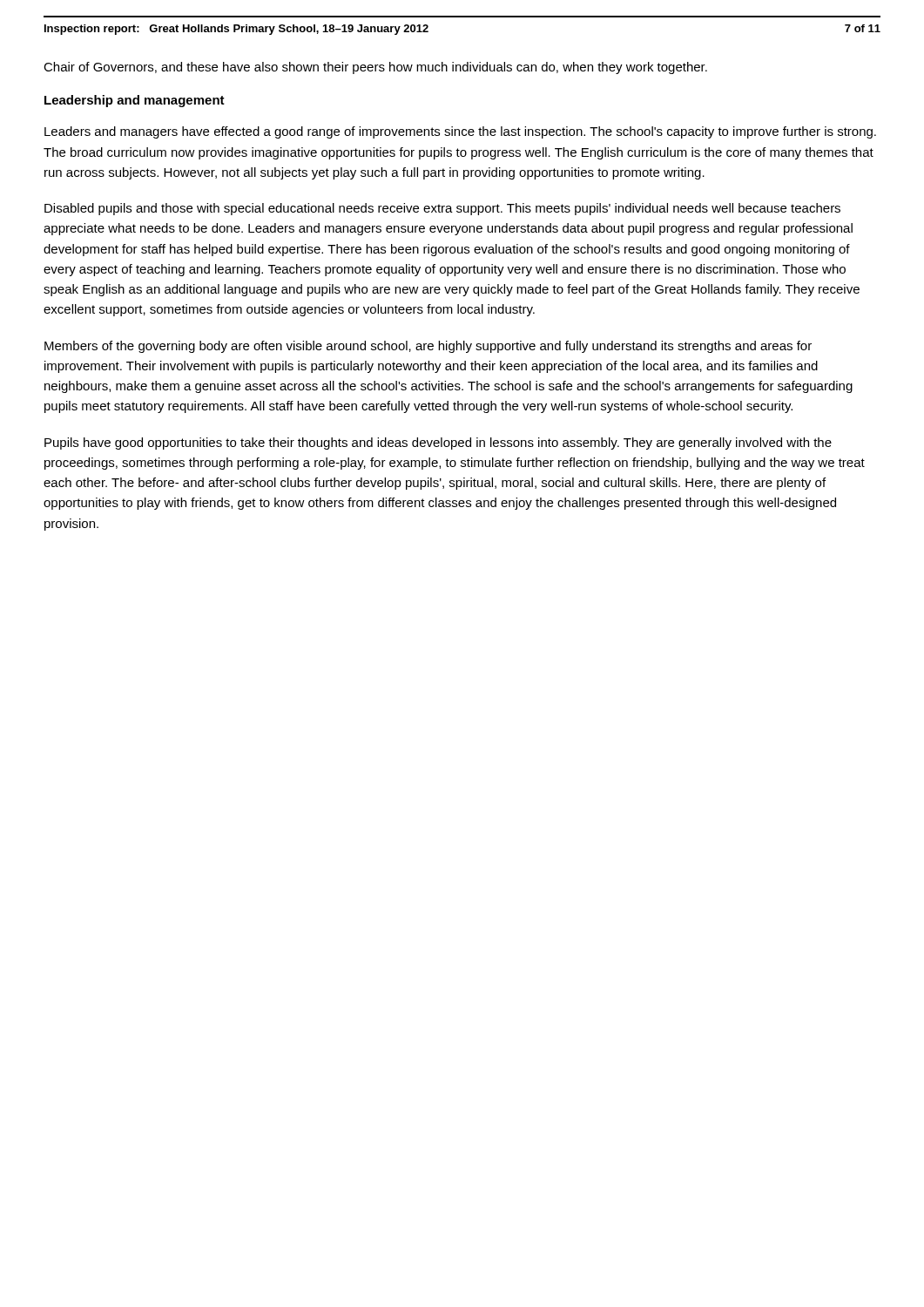
Task: Find the block on this page that starts "Members of the governing body are"
Action: coord(448,375)
